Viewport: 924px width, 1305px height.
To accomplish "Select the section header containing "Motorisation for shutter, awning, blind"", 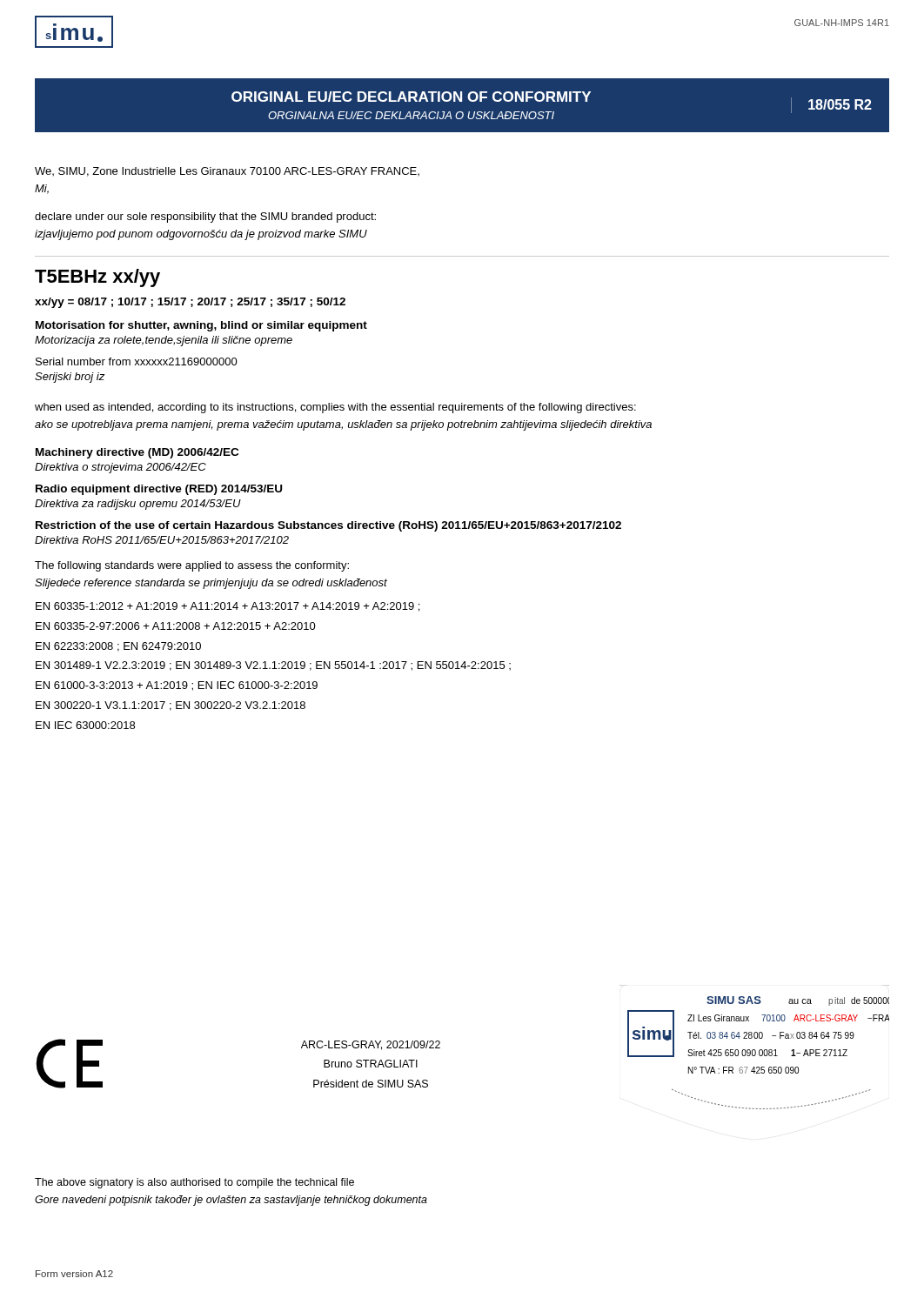I will tap(201, 325).
